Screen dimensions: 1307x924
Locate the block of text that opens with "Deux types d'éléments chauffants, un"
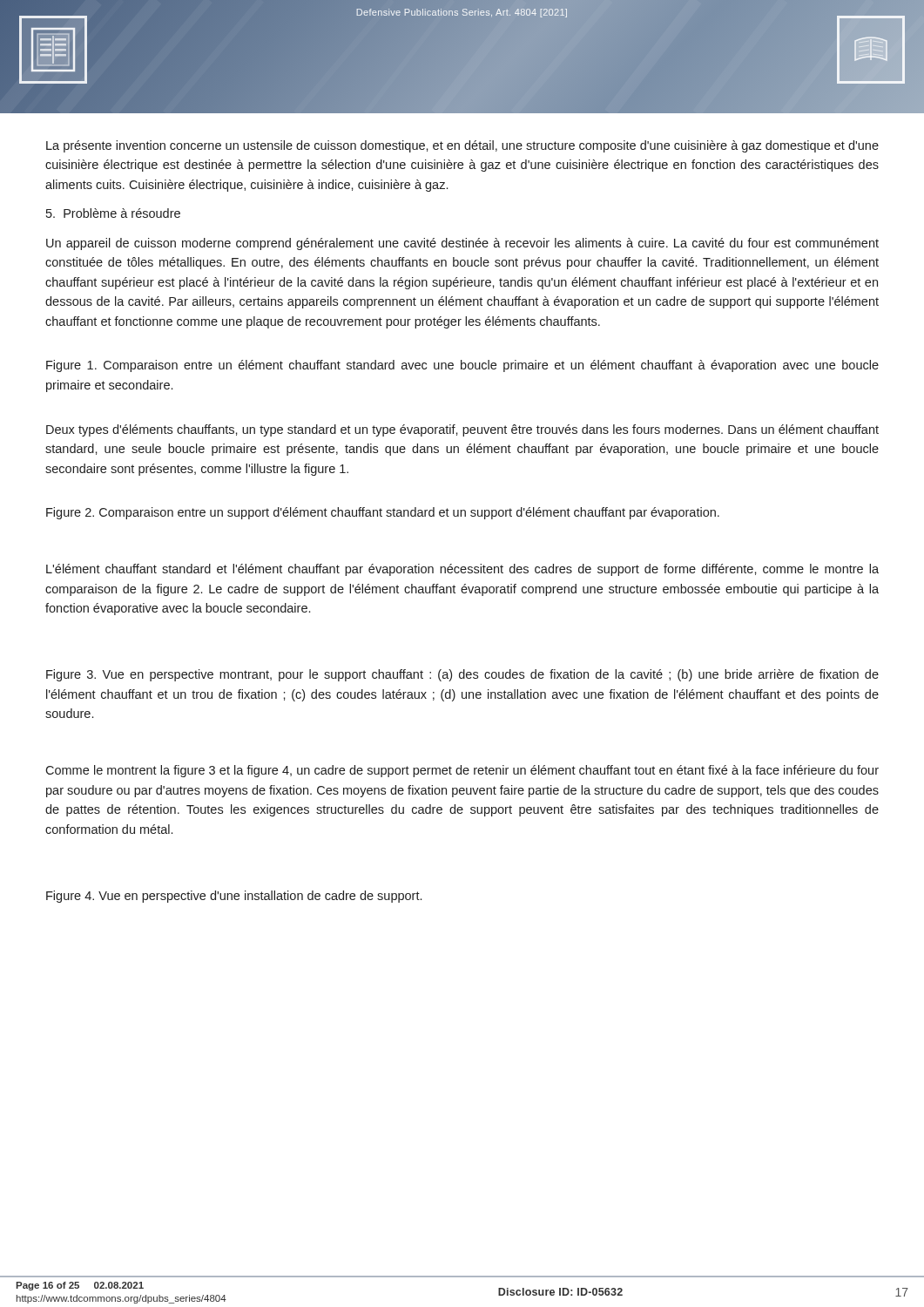462,449
